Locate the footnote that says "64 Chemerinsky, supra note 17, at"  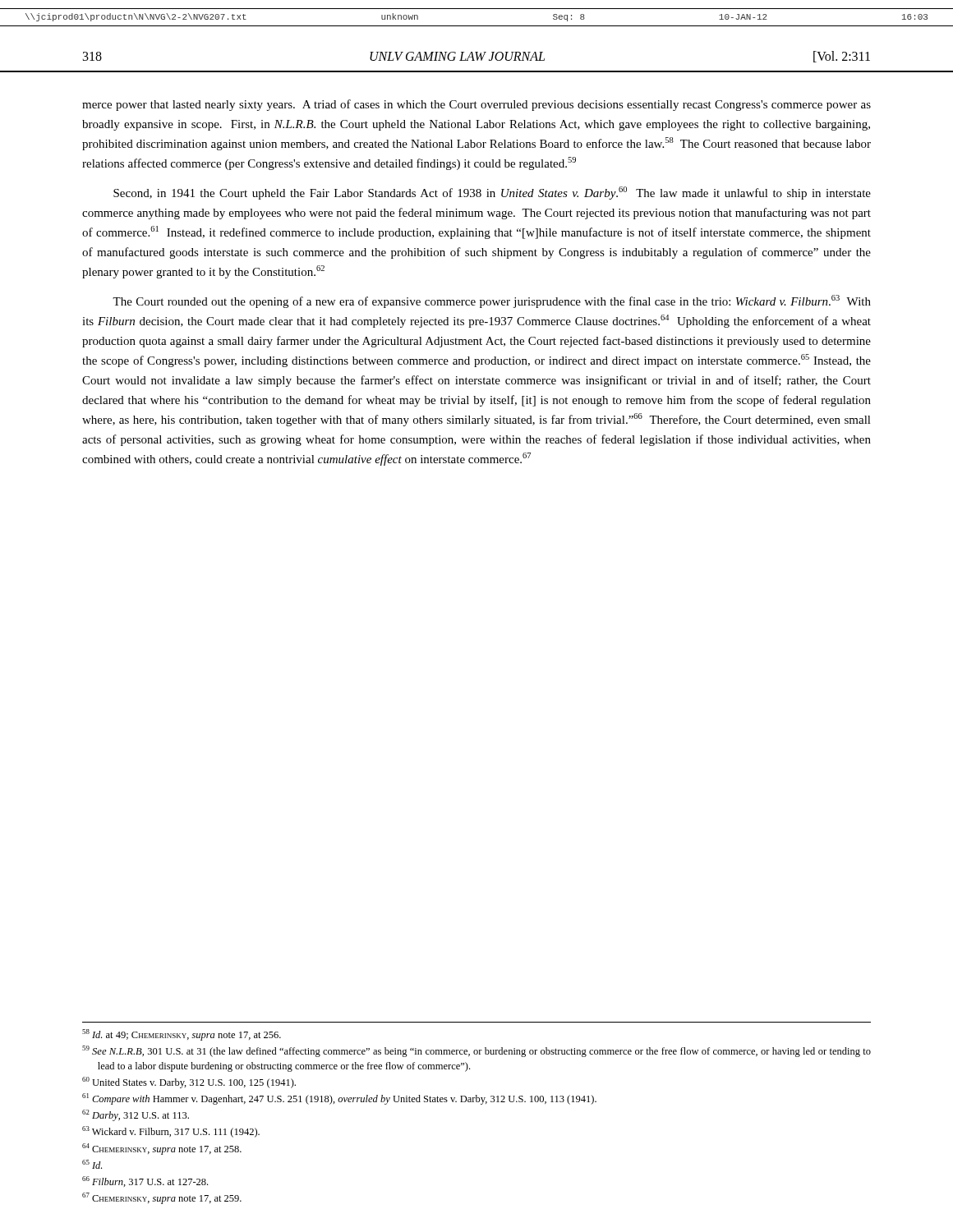pyautogui.click(x=162, y=1148)
